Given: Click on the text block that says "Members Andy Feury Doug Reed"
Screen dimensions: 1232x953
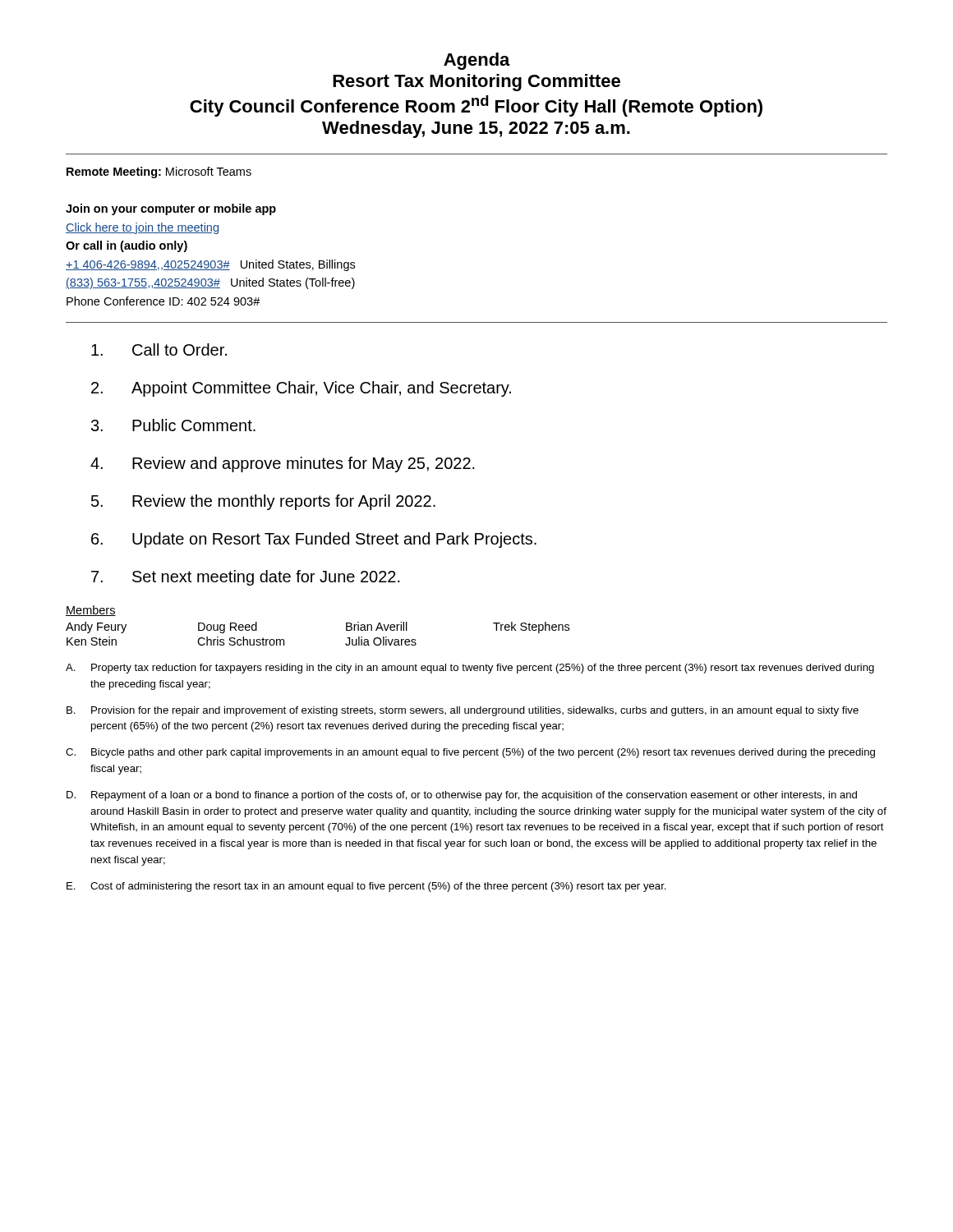Looking at the screenshot, I should coord(91,611).
